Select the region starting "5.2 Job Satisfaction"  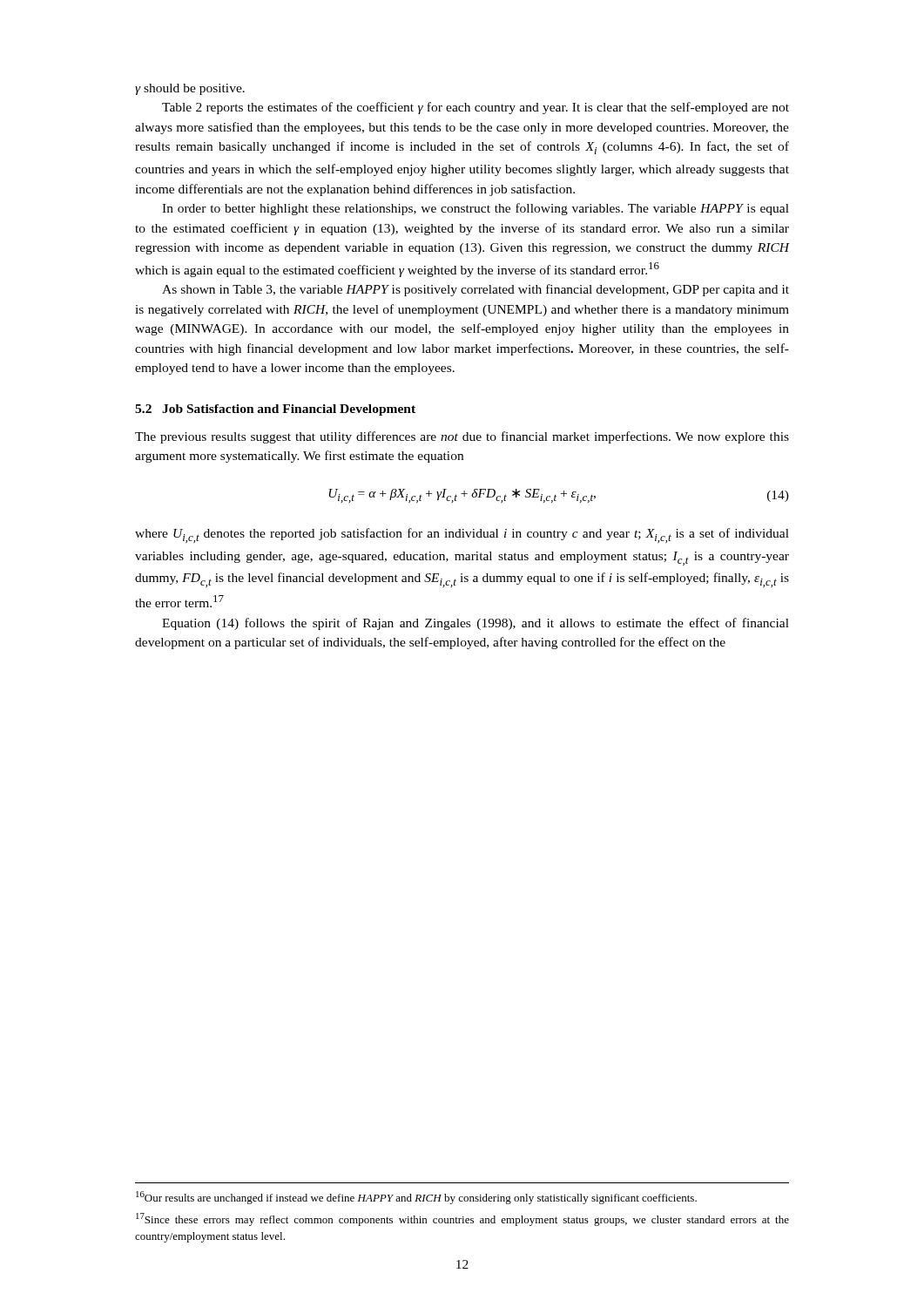pyautogui.click(x=275, y=408)
